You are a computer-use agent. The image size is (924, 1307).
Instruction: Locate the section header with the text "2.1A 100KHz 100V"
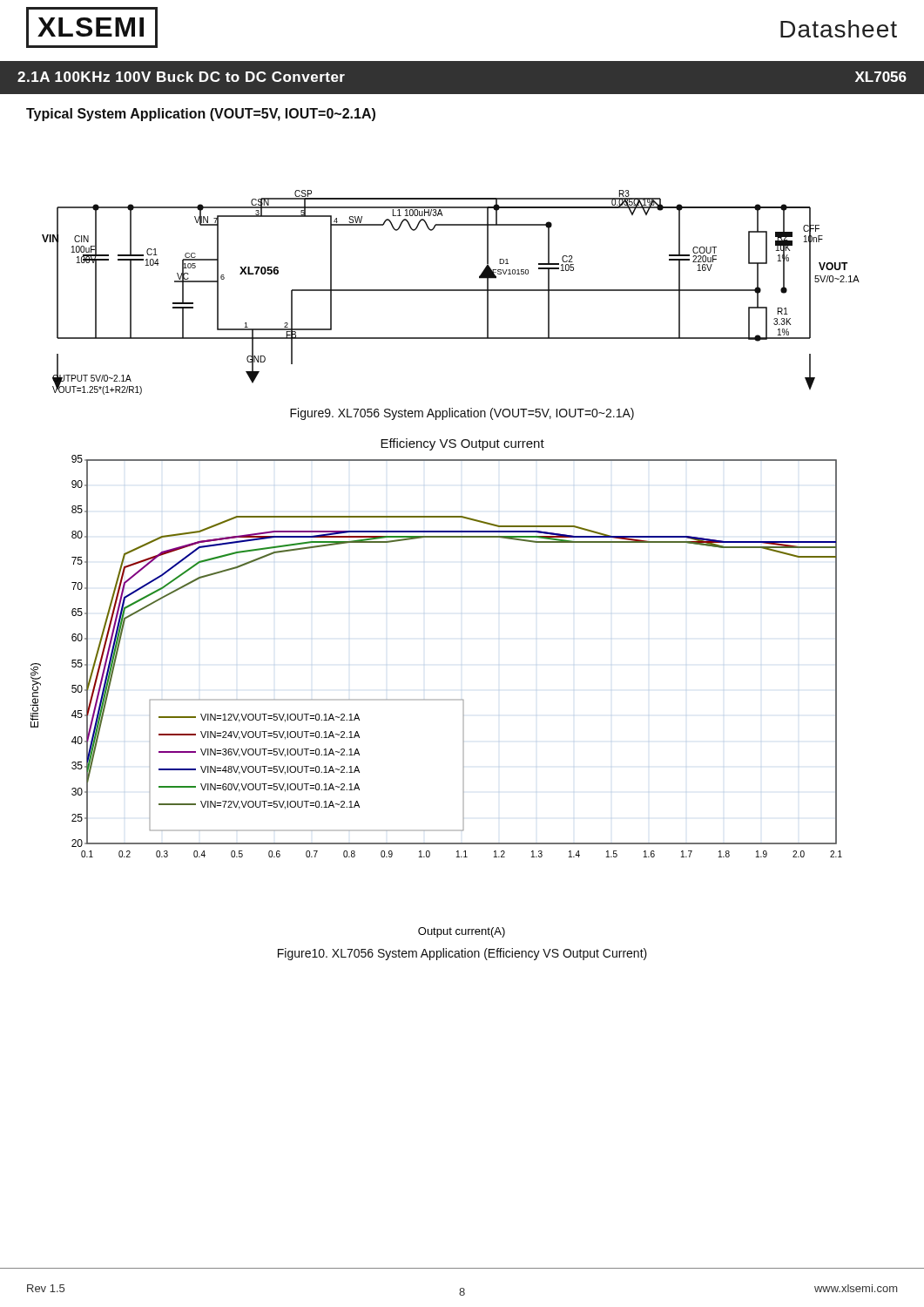(x=180, y=76)
